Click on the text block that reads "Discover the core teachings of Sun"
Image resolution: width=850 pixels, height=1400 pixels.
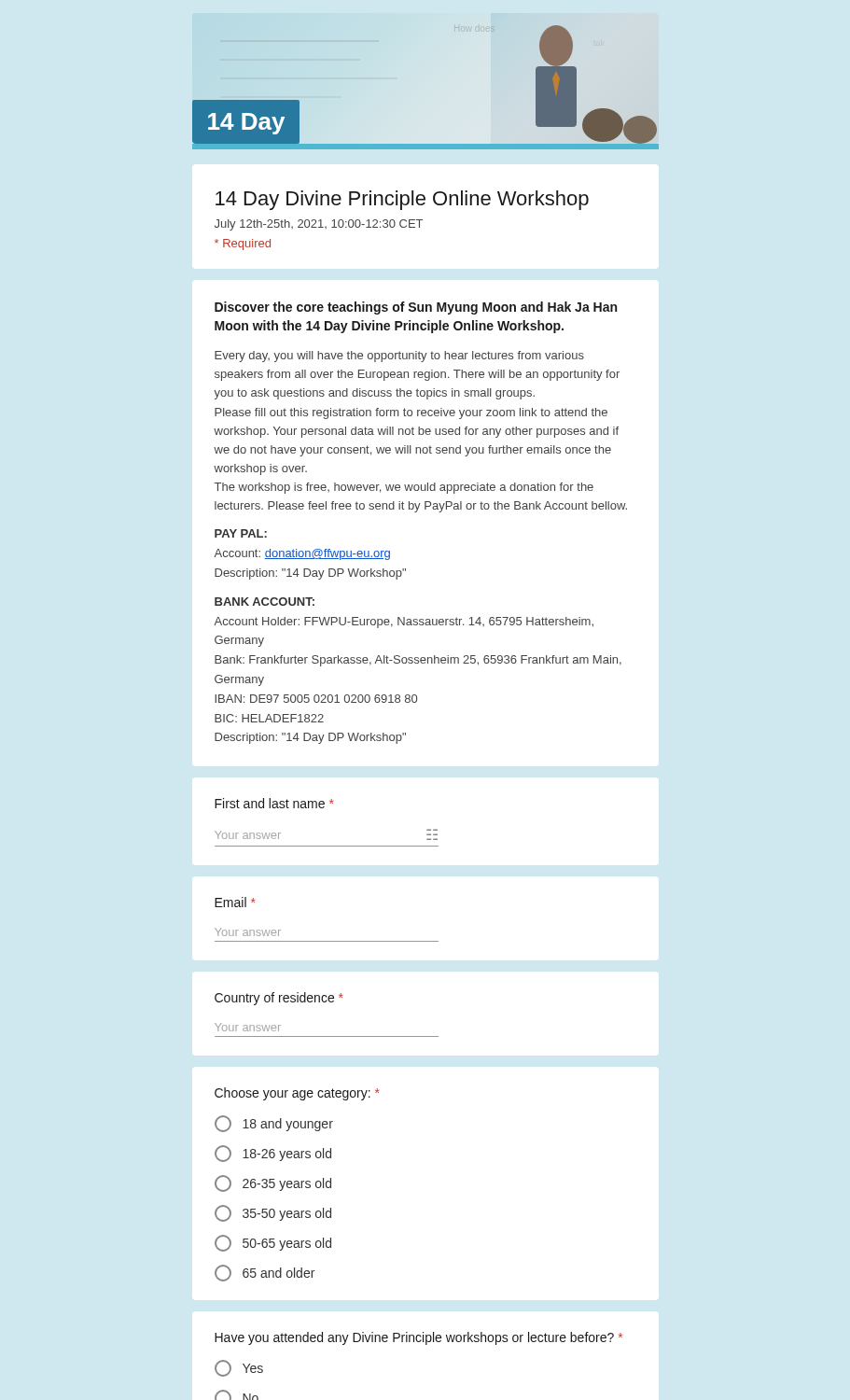[x=425, y=317]
